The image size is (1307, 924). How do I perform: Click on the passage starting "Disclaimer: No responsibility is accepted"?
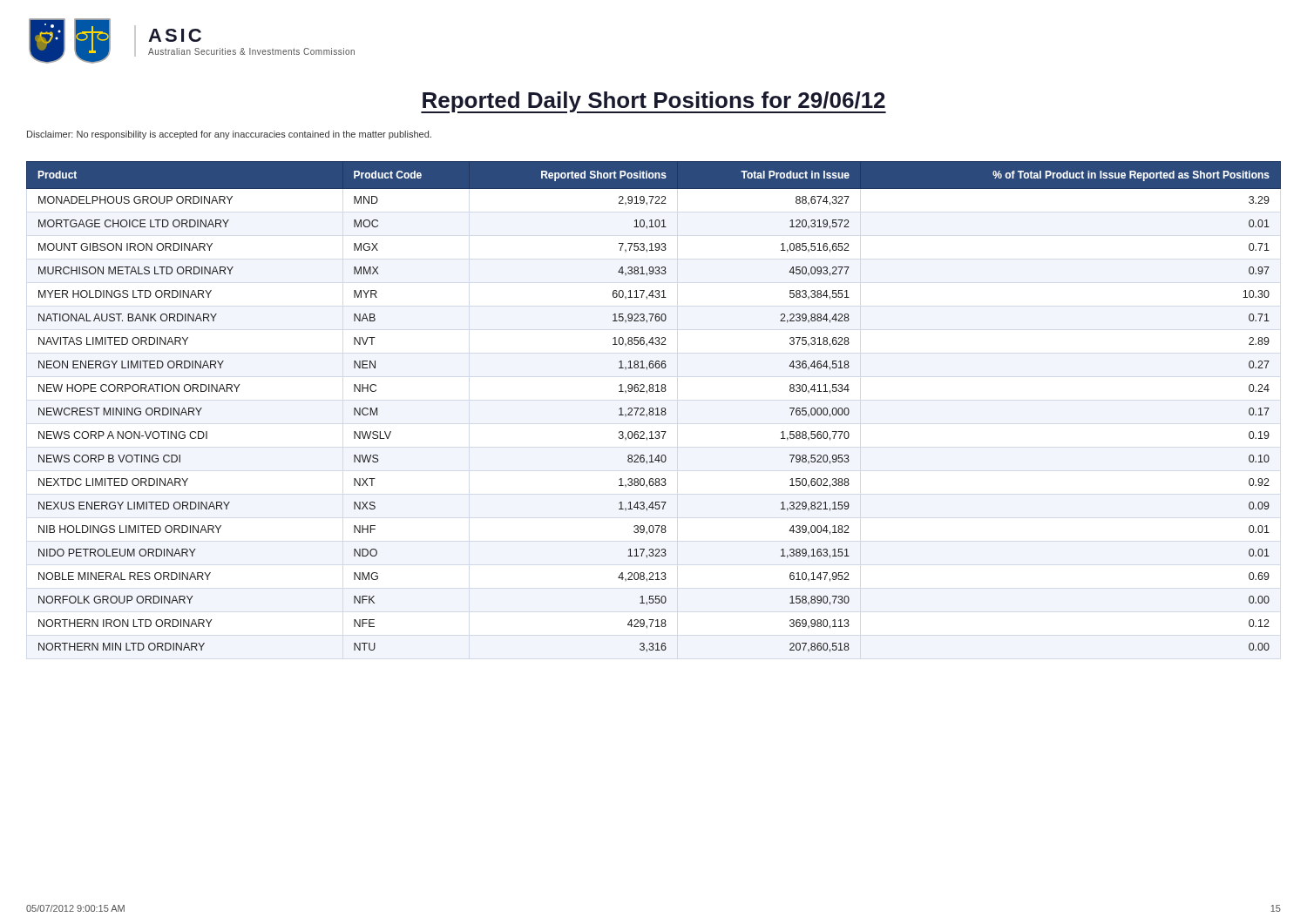point(229,134)
